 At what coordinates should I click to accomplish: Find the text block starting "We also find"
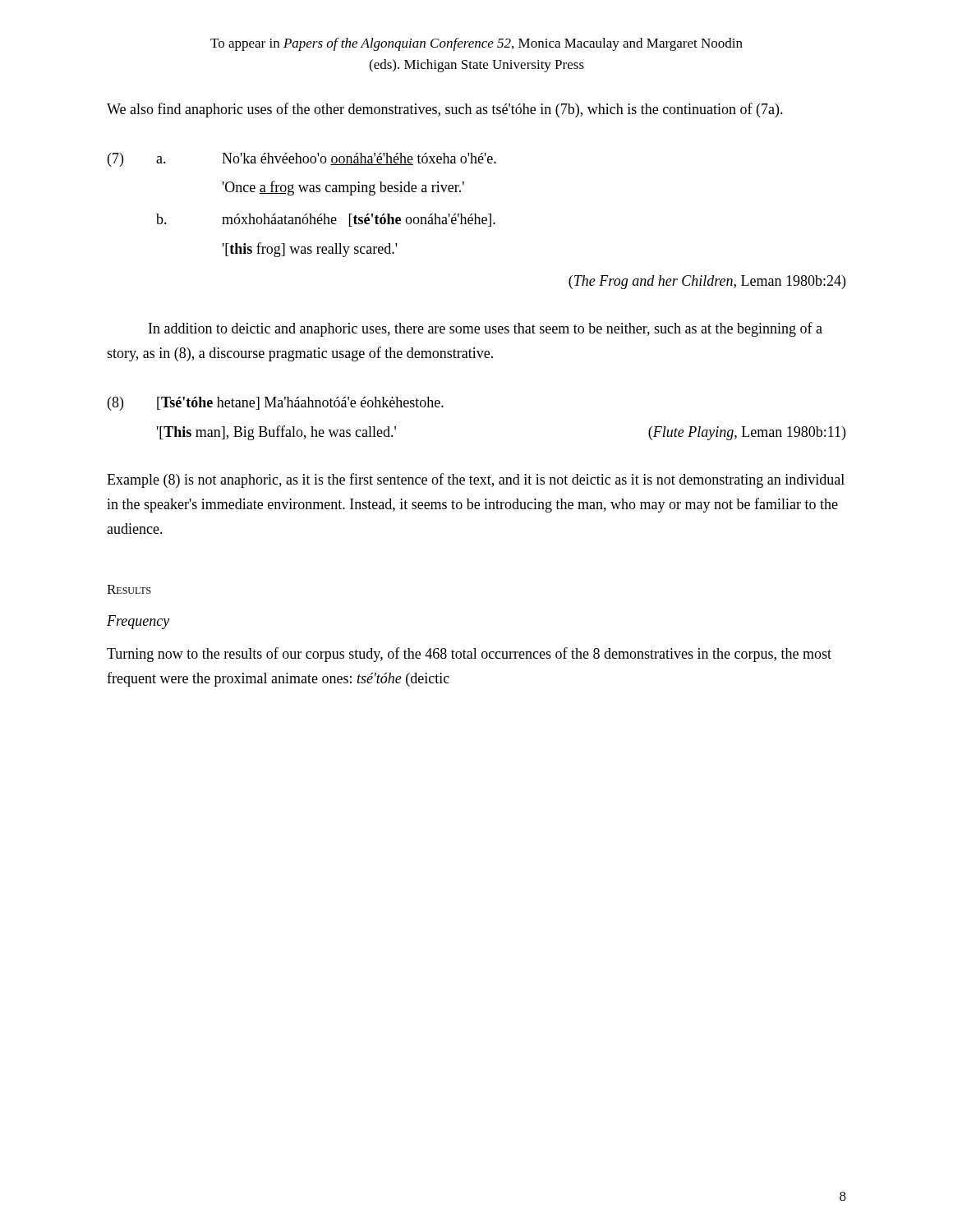(x=445, y=109)
